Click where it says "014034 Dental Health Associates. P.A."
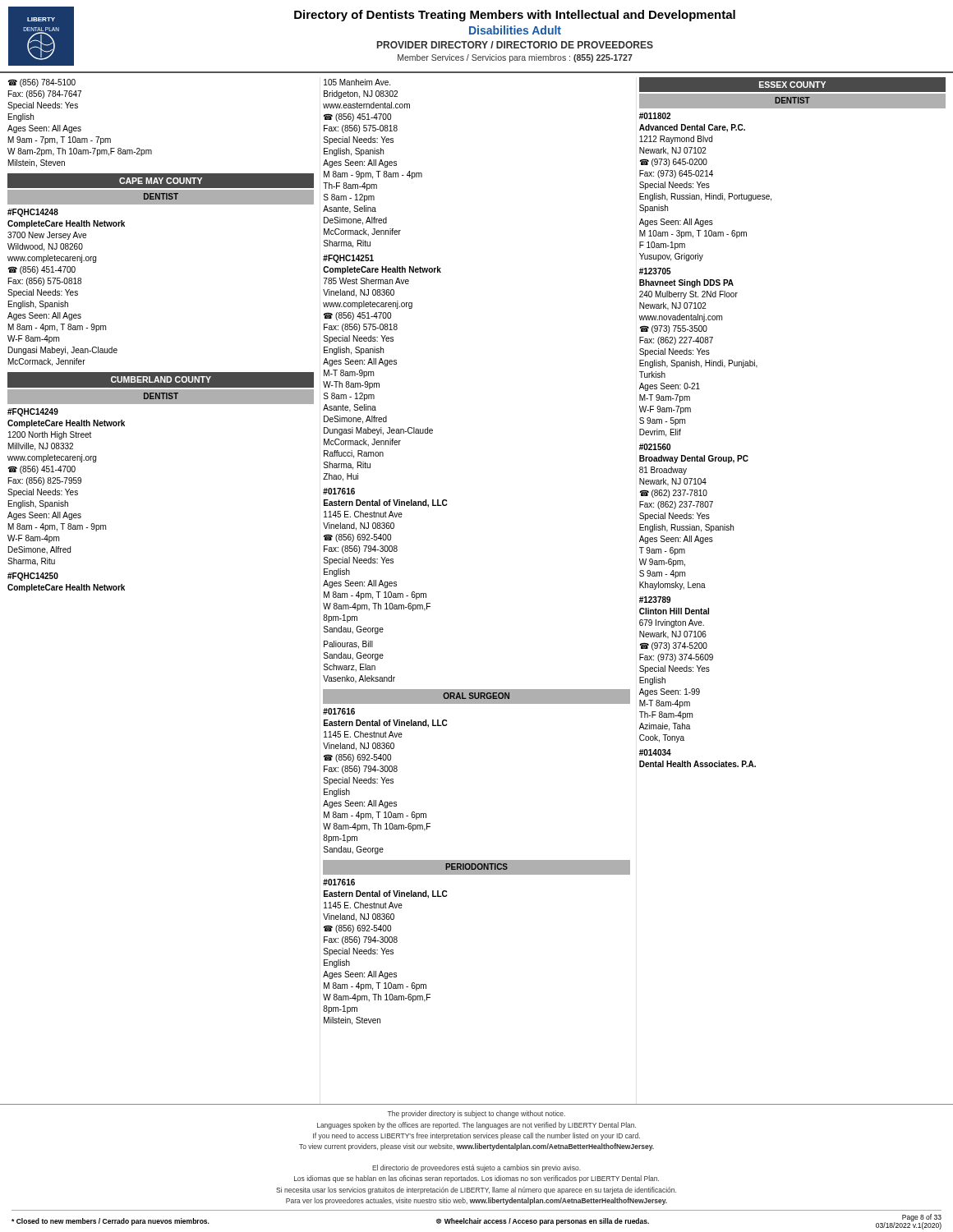 [x=698, y=759]
